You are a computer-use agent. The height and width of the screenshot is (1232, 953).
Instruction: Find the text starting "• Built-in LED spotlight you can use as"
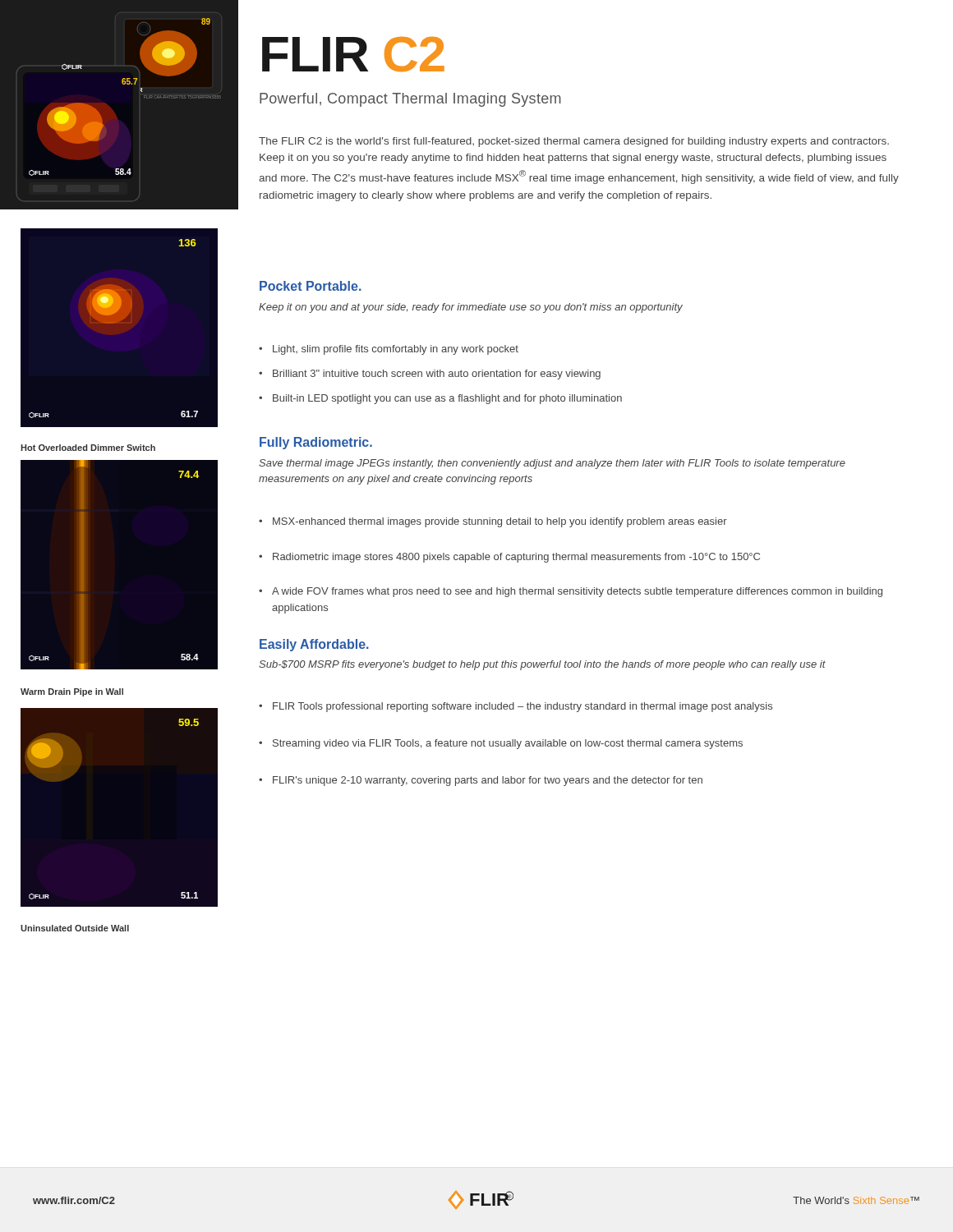pyautogui.click(x=579, y=398)
